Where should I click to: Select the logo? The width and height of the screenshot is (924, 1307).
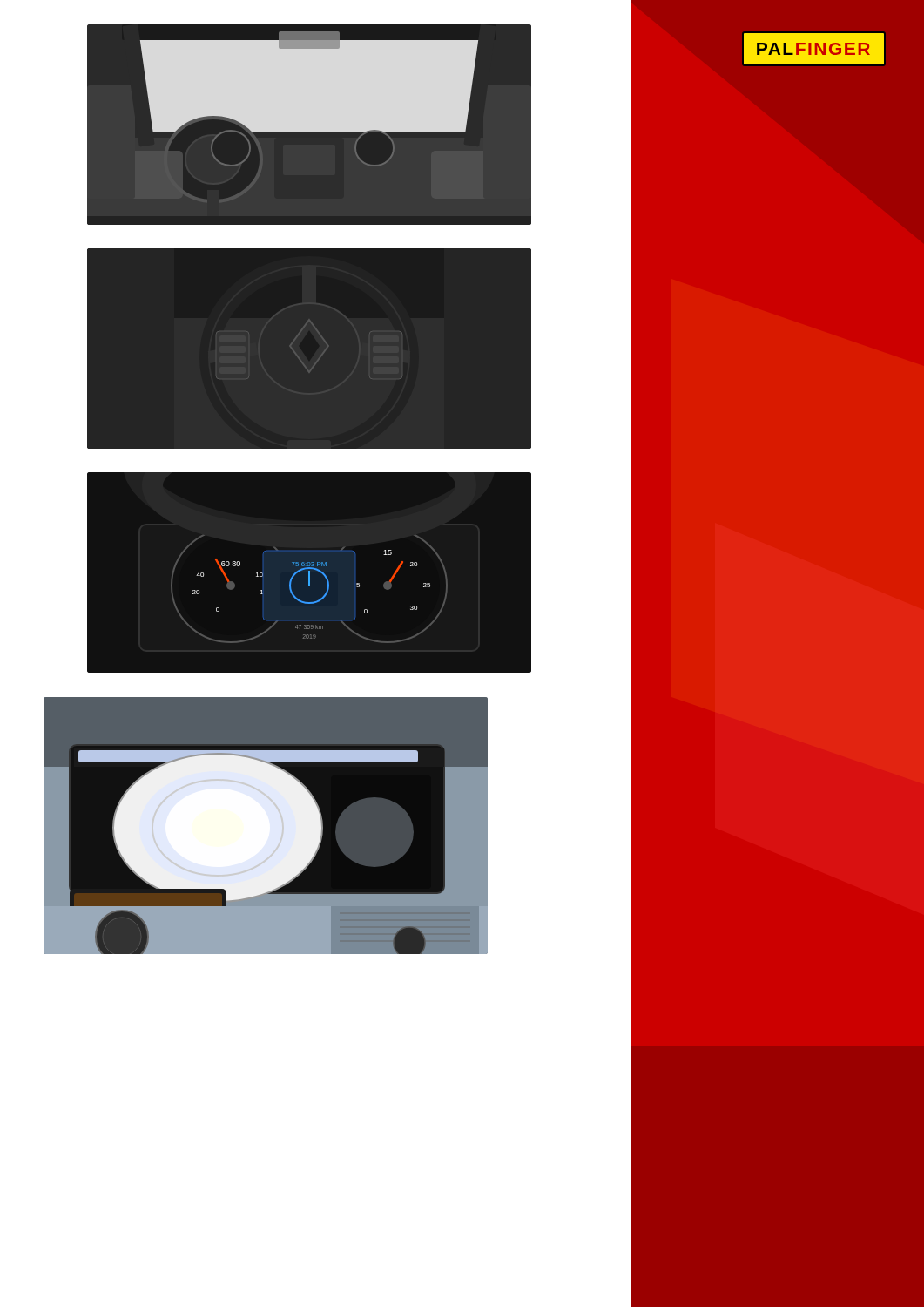click(814, 49)
